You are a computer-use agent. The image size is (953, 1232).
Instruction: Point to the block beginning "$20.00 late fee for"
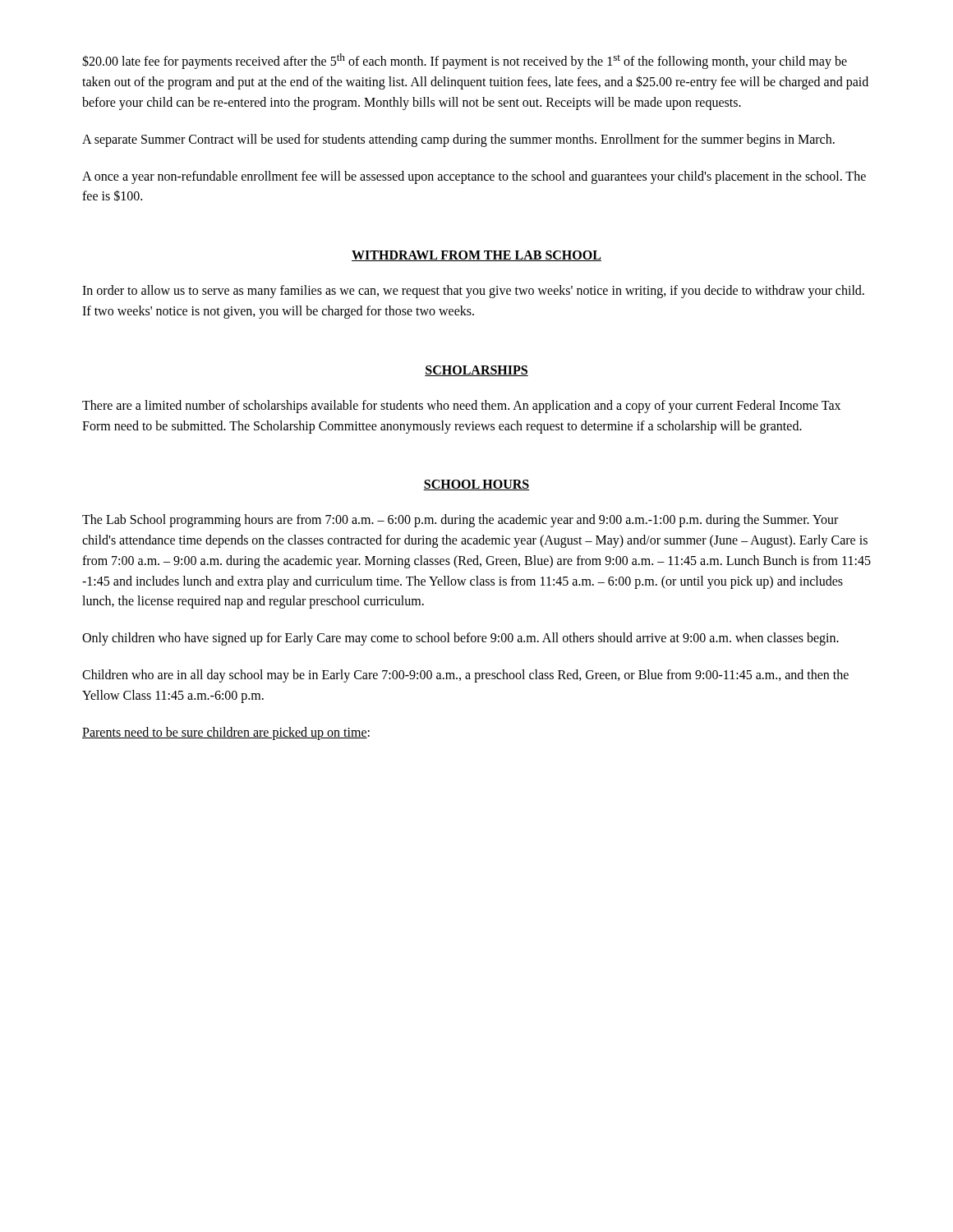click(x=475, y=80)
